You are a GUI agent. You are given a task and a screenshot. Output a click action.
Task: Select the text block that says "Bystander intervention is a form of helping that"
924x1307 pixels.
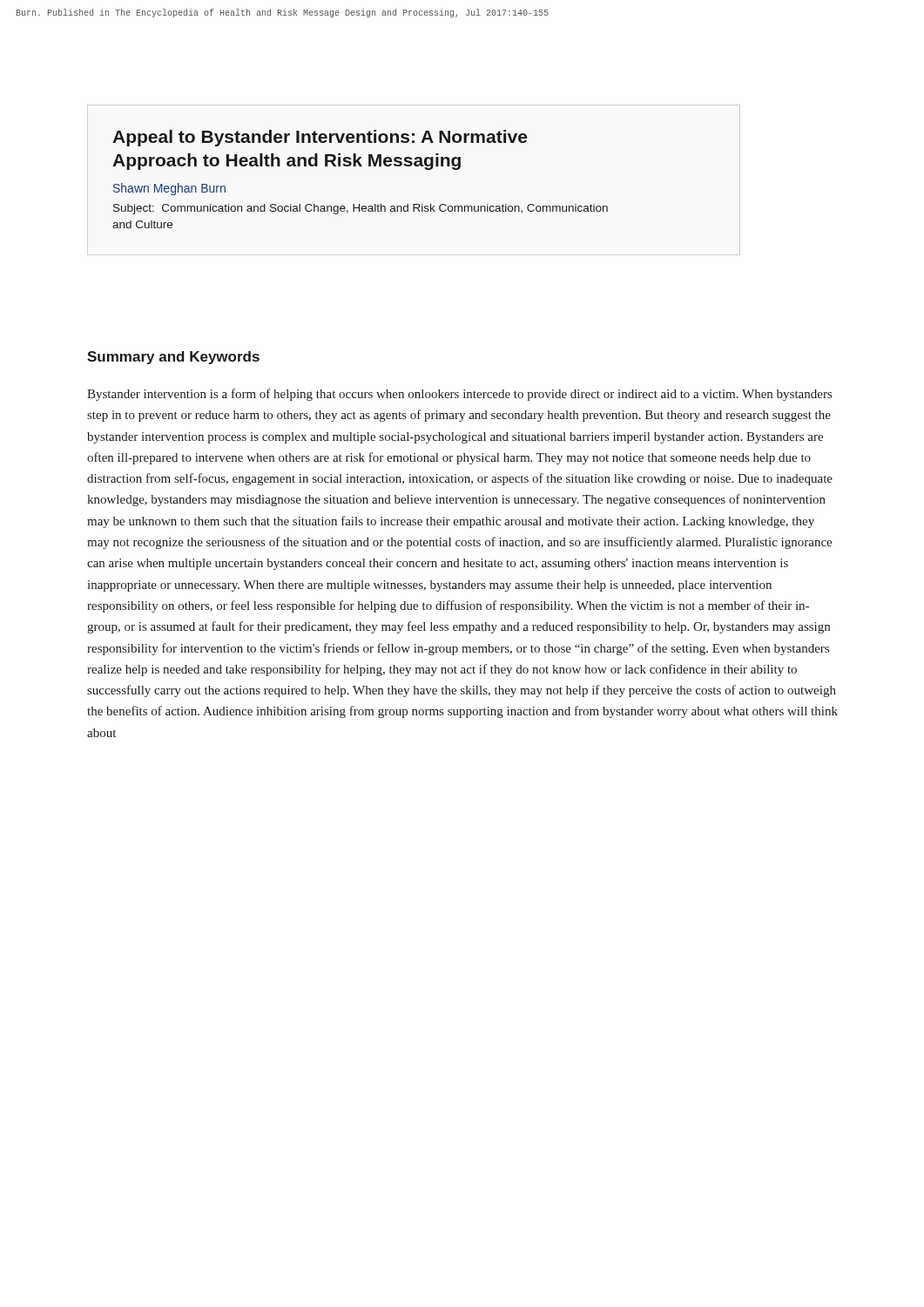[462, 563]
